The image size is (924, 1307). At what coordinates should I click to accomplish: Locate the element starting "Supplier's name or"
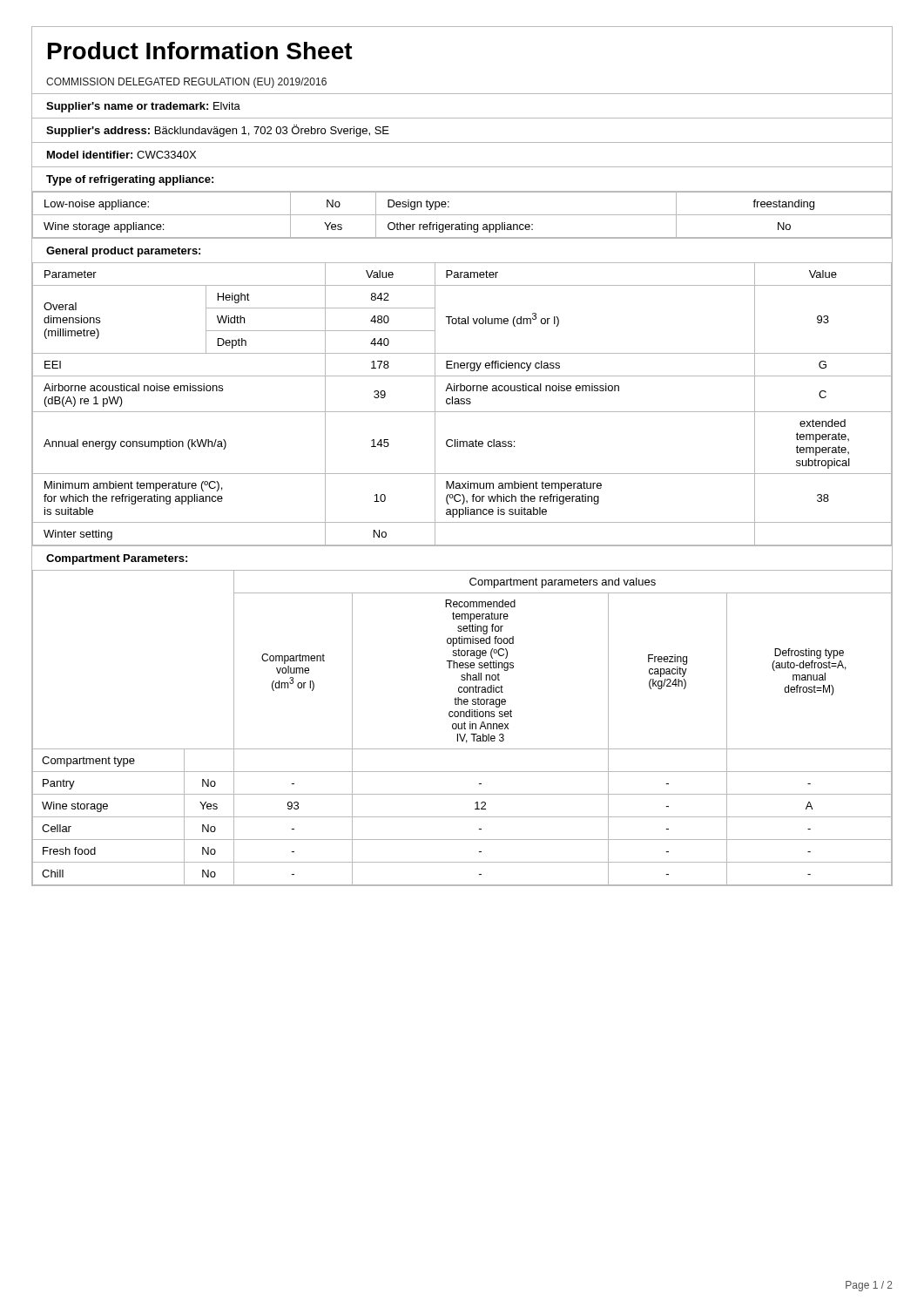click(143, 106)
